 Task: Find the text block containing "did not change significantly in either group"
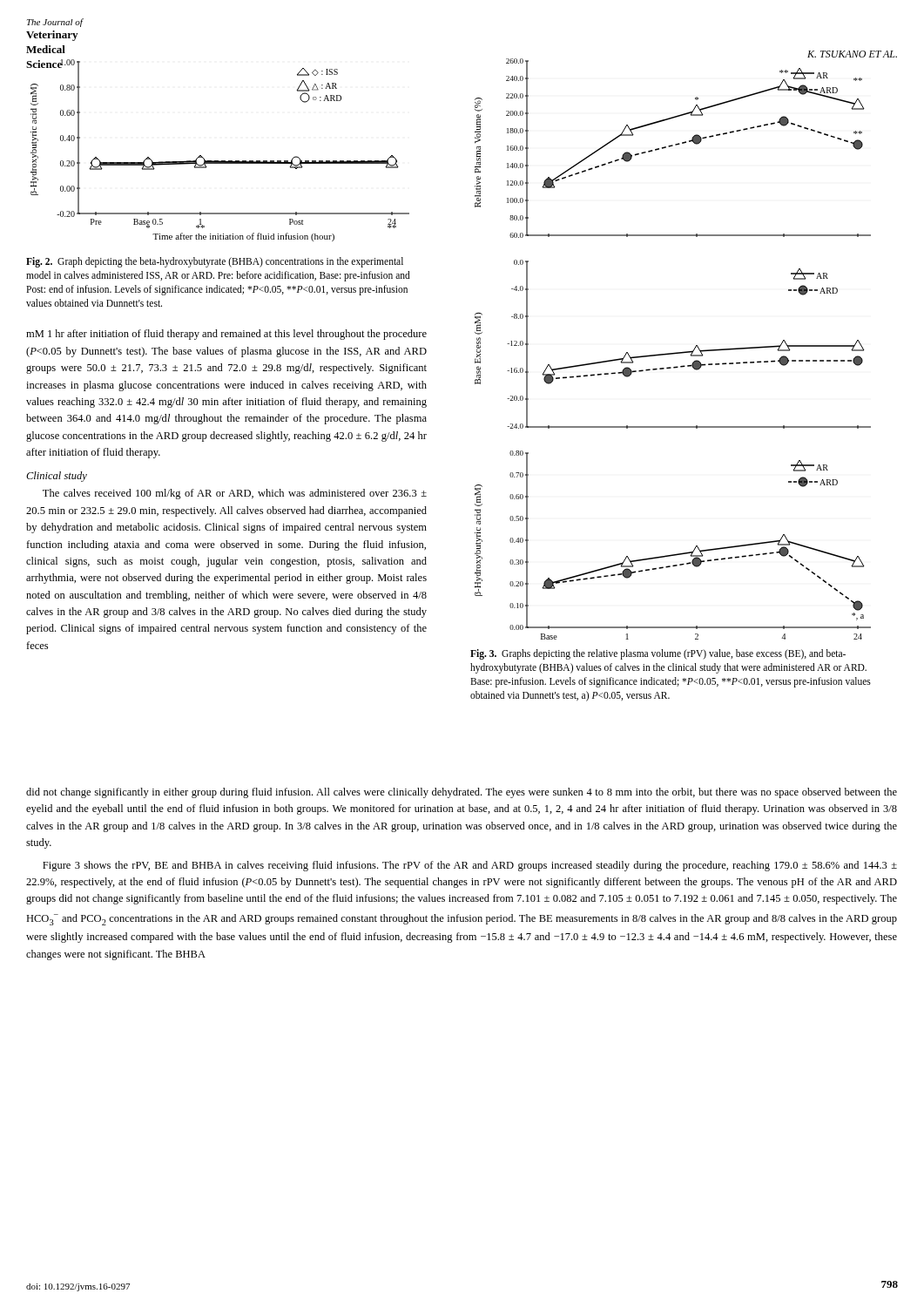[462, 874]
